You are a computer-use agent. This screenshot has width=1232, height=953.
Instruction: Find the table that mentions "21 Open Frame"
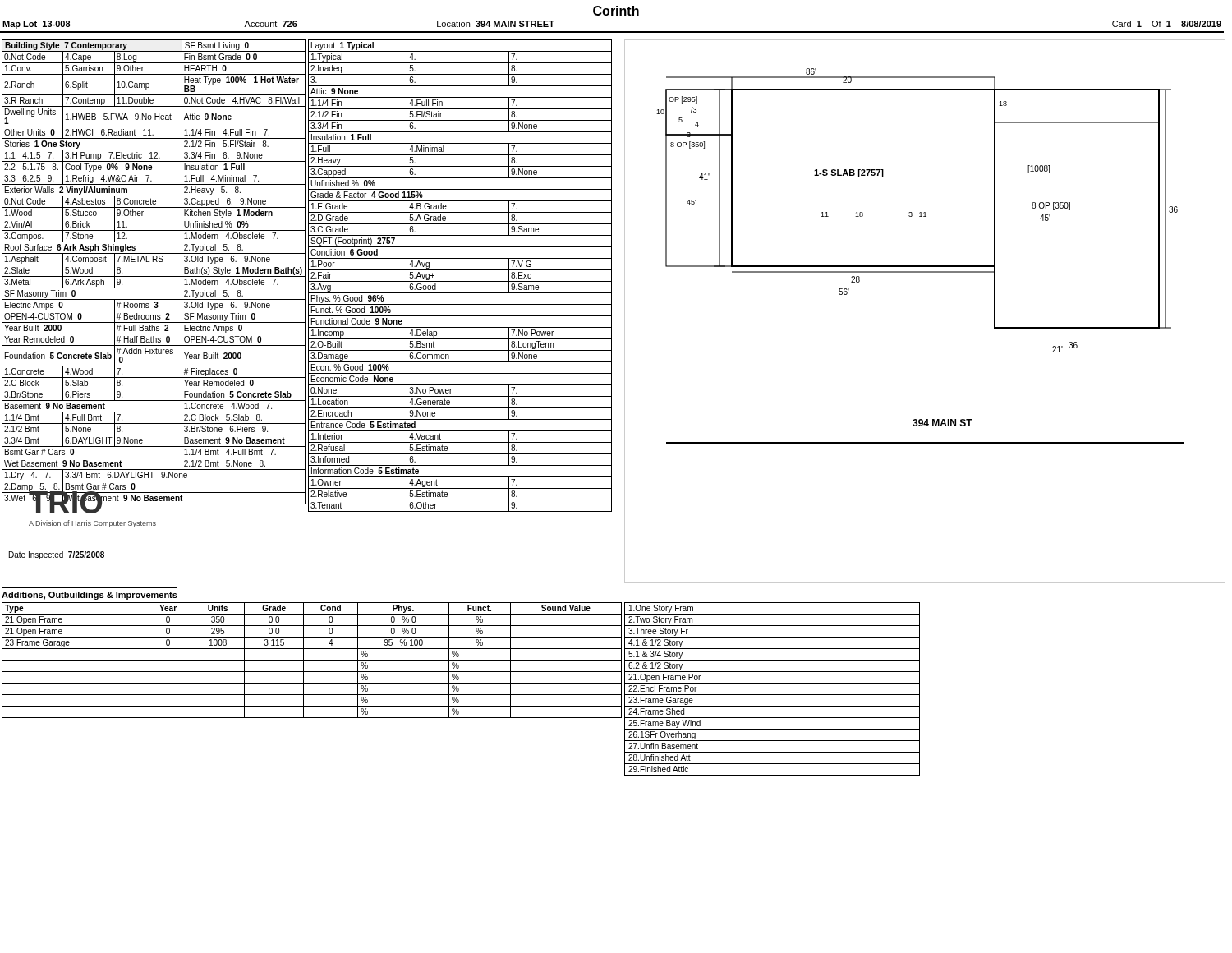(x=312, y=660)
